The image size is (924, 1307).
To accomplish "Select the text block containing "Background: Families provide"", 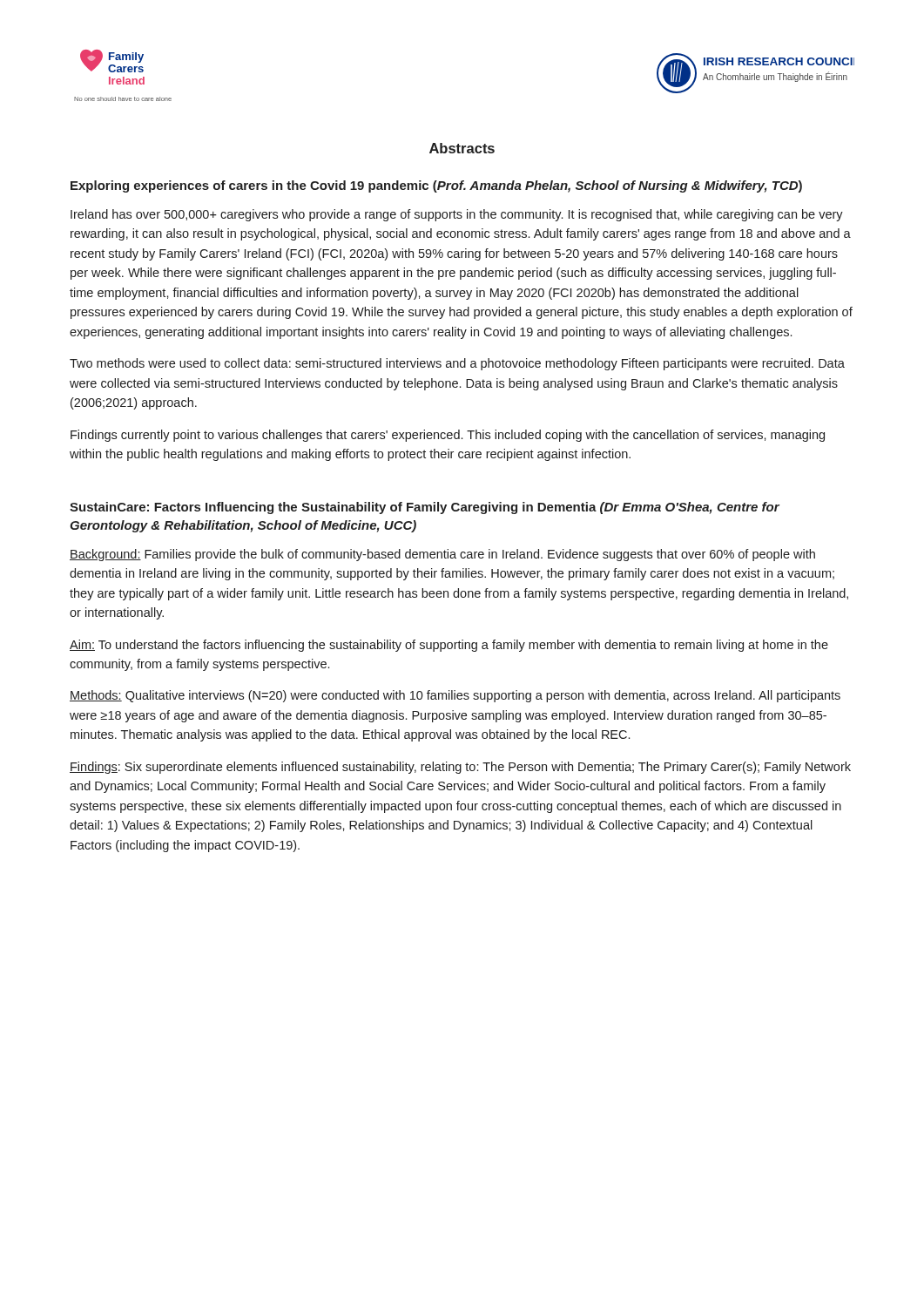I will 460,583.
